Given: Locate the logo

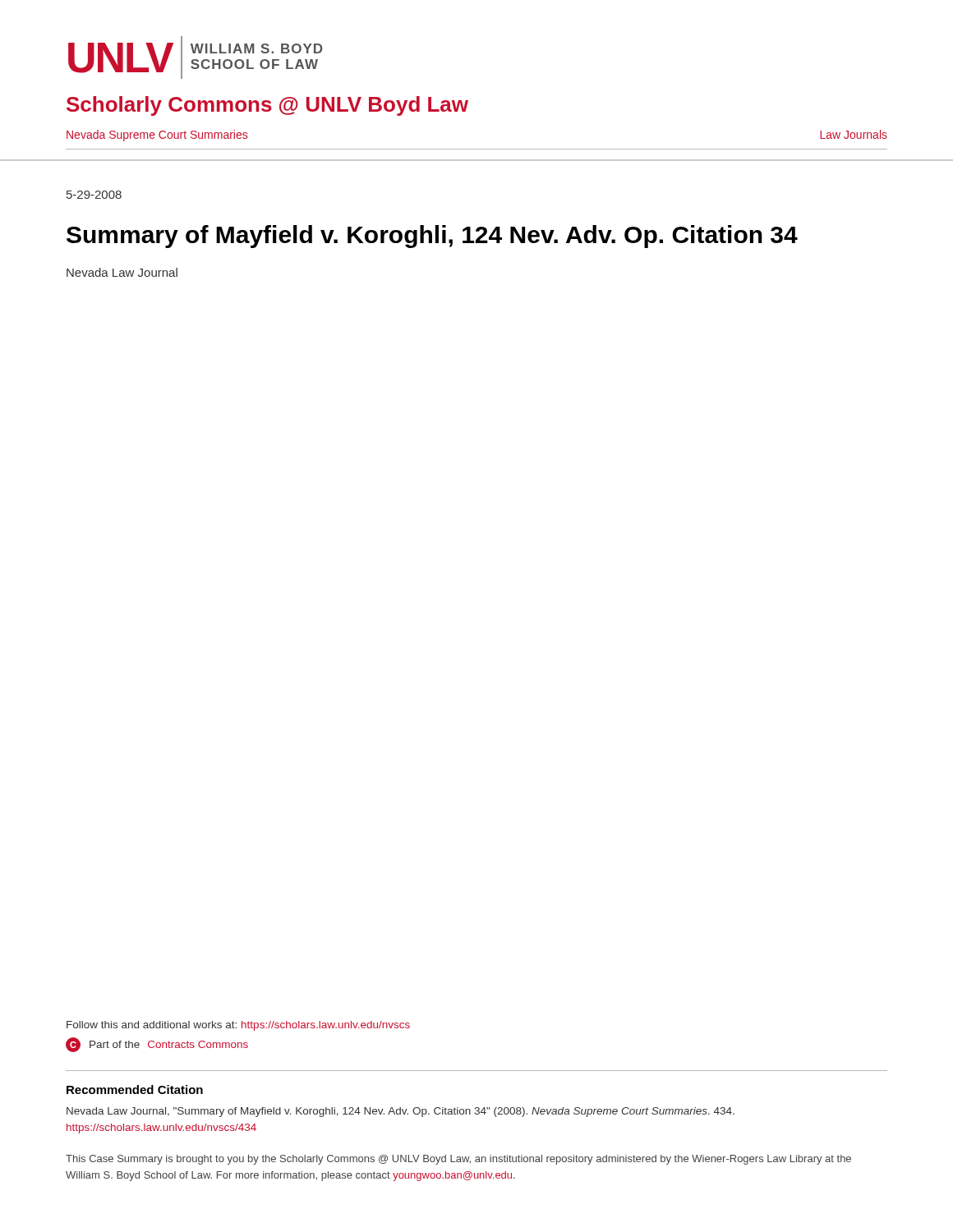Looking at the screenshot, I should 476,58.
